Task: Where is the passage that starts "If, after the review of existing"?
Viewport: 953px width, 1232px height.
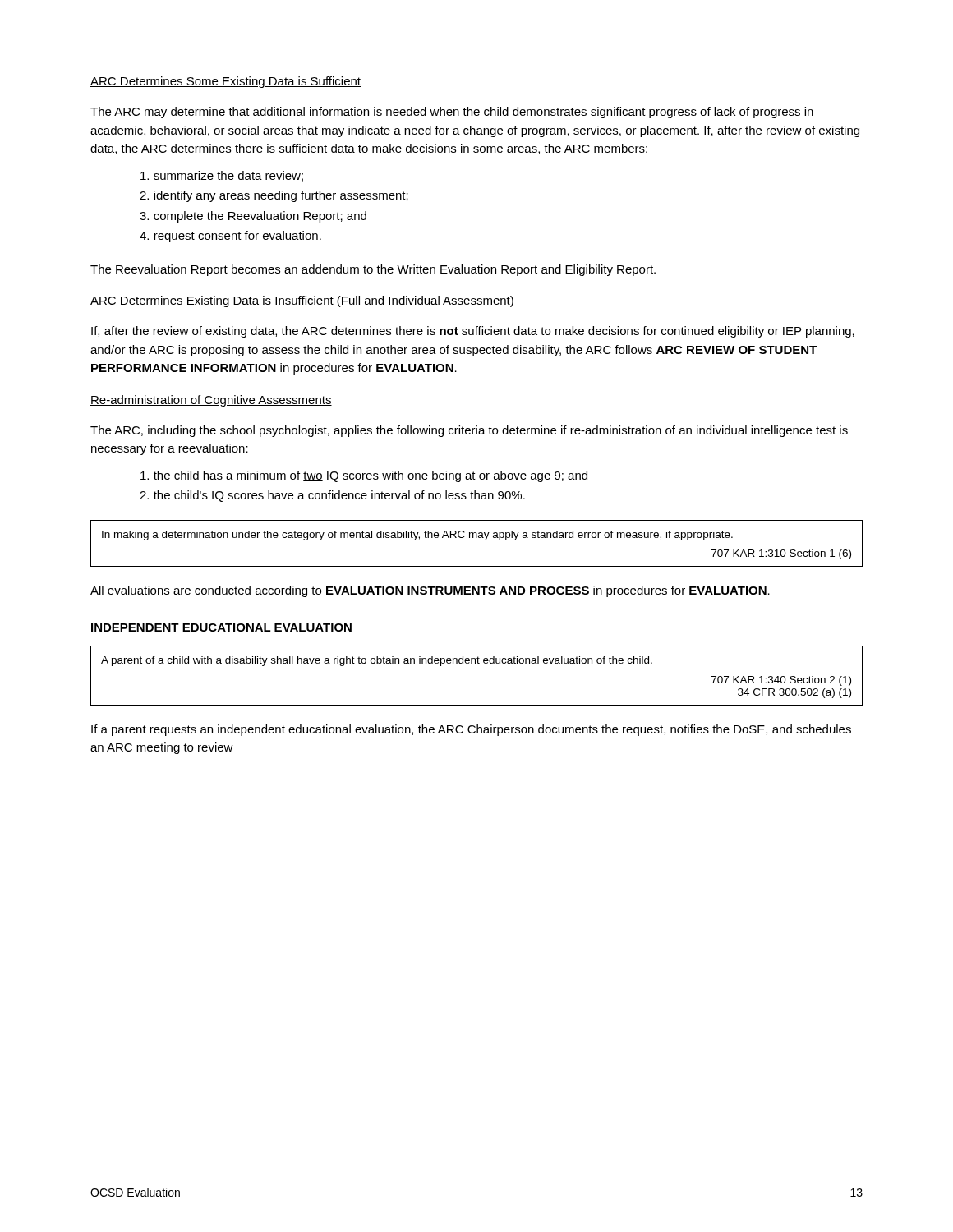Action: tap(473, 349)
